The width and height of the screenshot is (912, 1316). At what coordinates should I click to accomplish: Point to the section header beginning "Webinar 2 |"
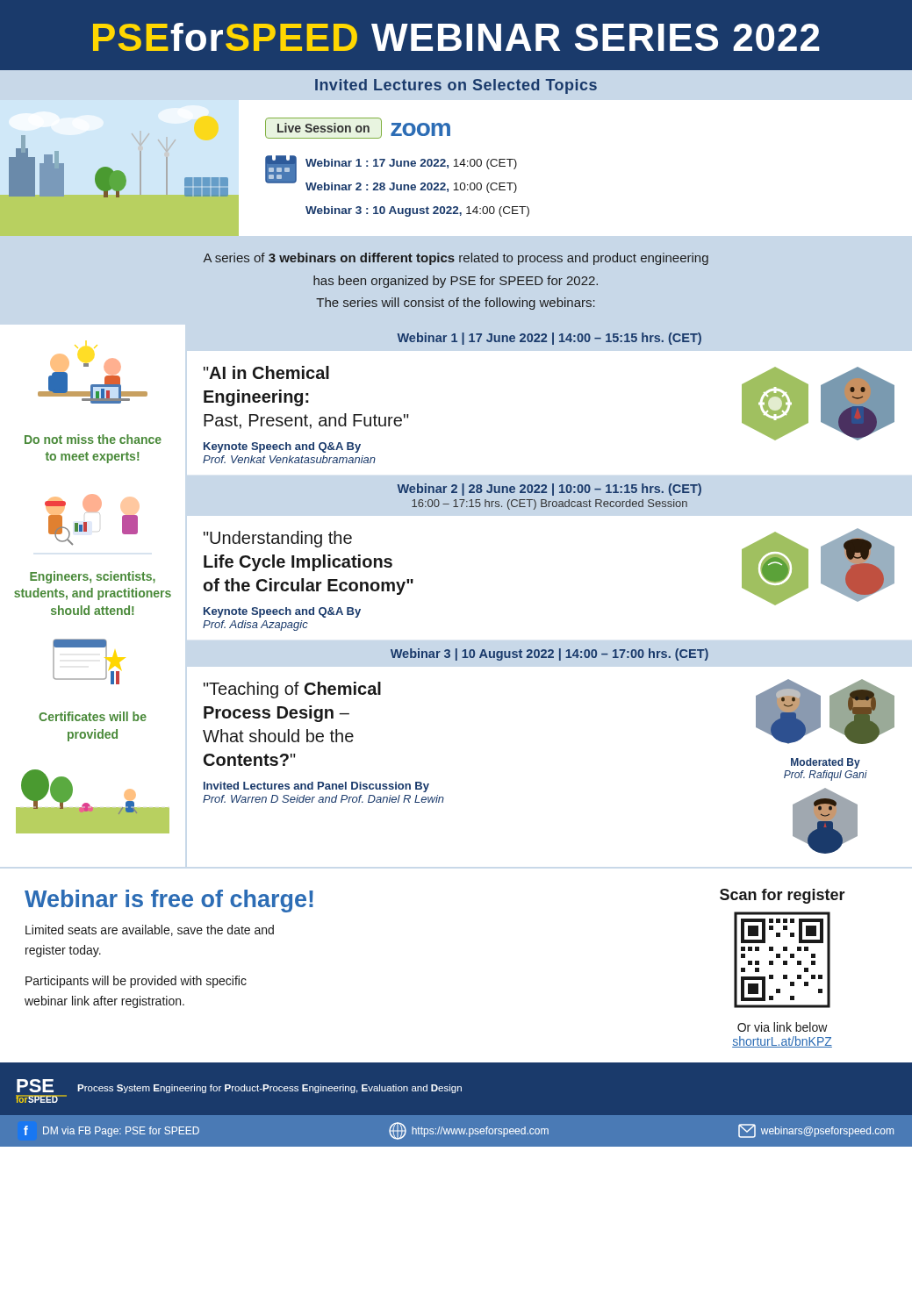tap(549, 495)
